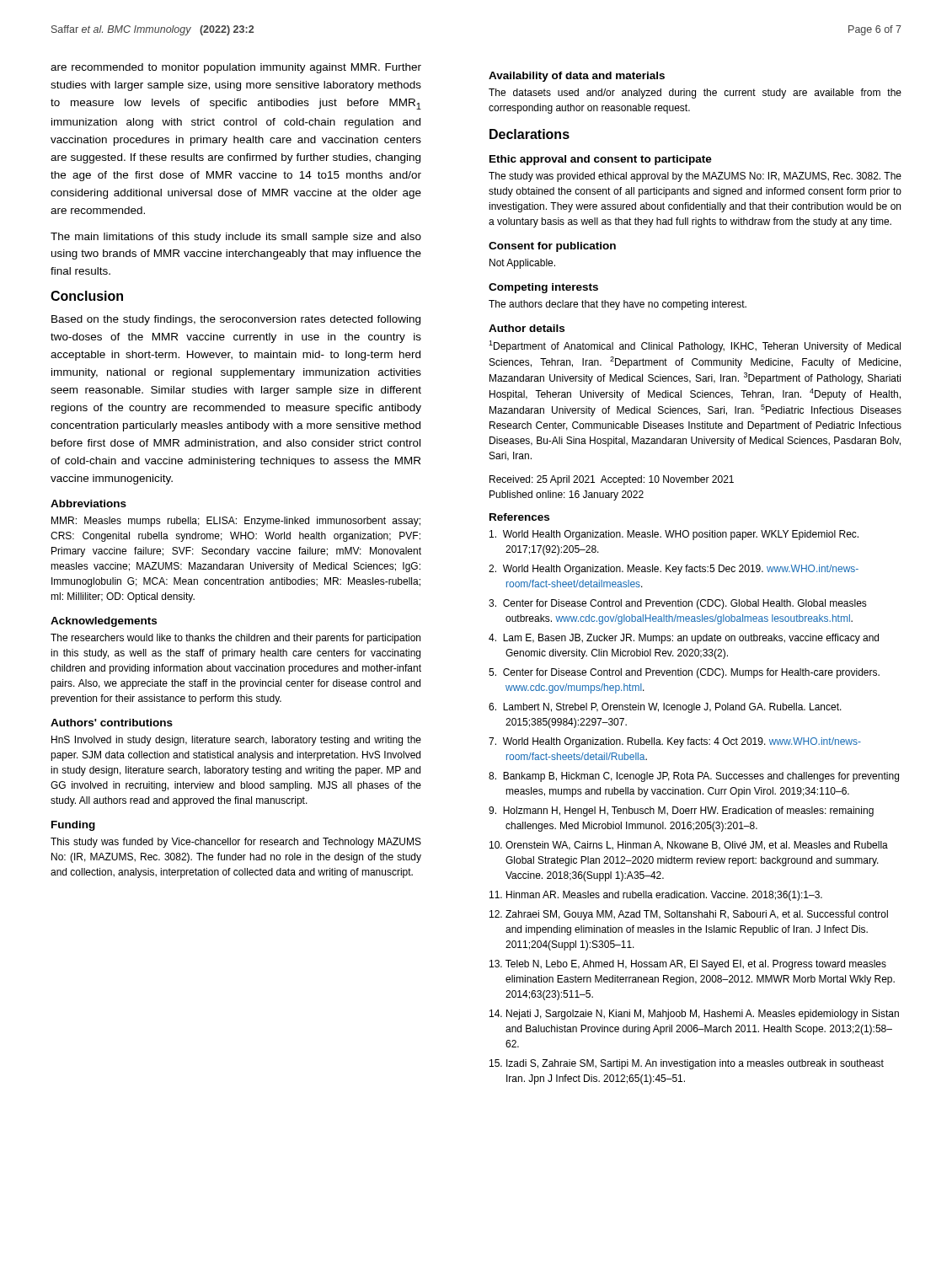Click the passage that begins "14. Nejati J, Sargolzaie N, Kiani"
The image size is (952, 1264).
(694, 1029)
